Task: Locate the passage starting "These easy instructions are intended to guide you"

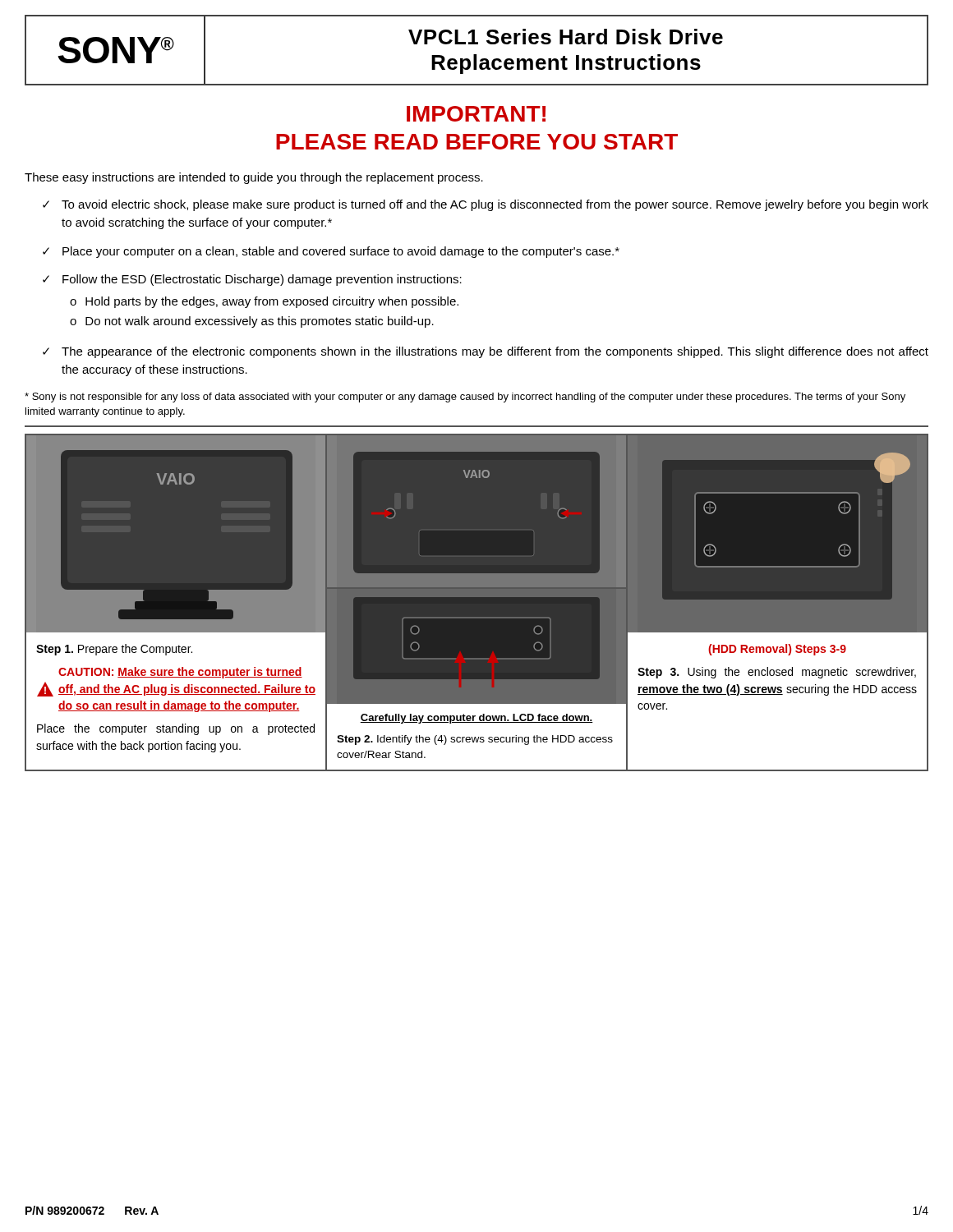Action: tap(254, 177)
